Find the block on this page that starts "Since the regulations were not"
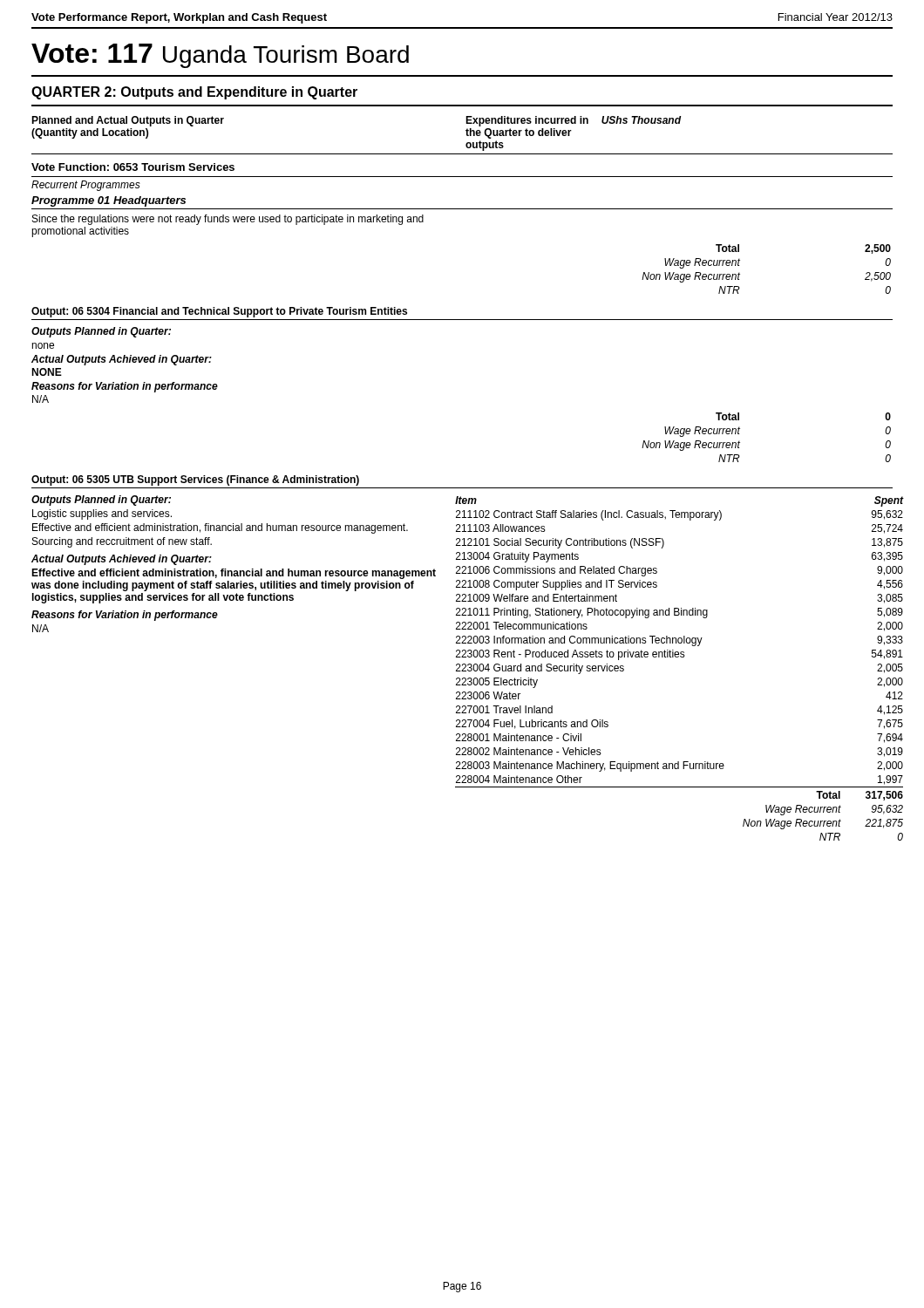This screenshot has width=924, height=1308. [x=228, y=225]
